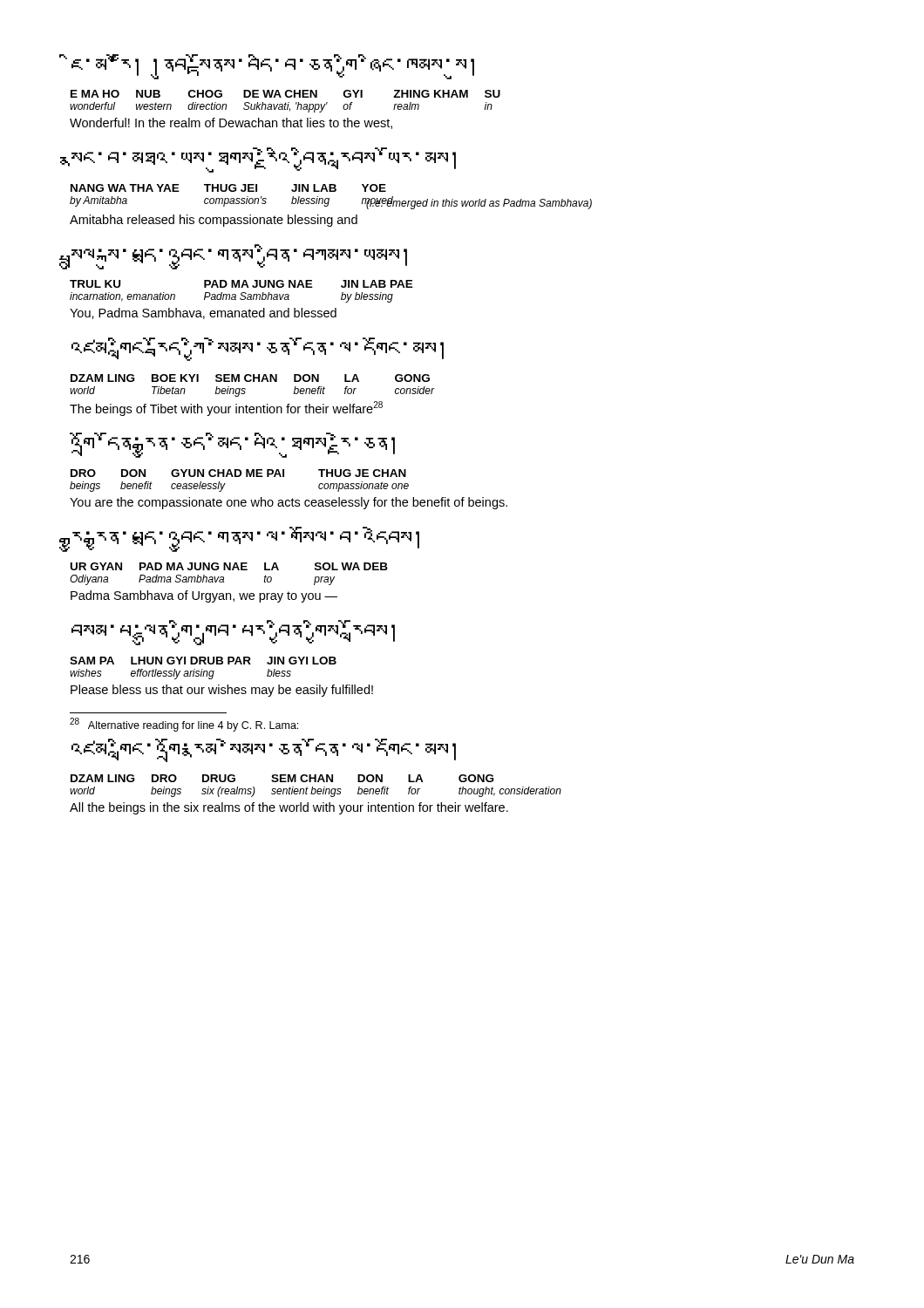Select the text block that says "The beings of Tibet"
This screenshot has width=924, height=1308.
coord(226,408)
